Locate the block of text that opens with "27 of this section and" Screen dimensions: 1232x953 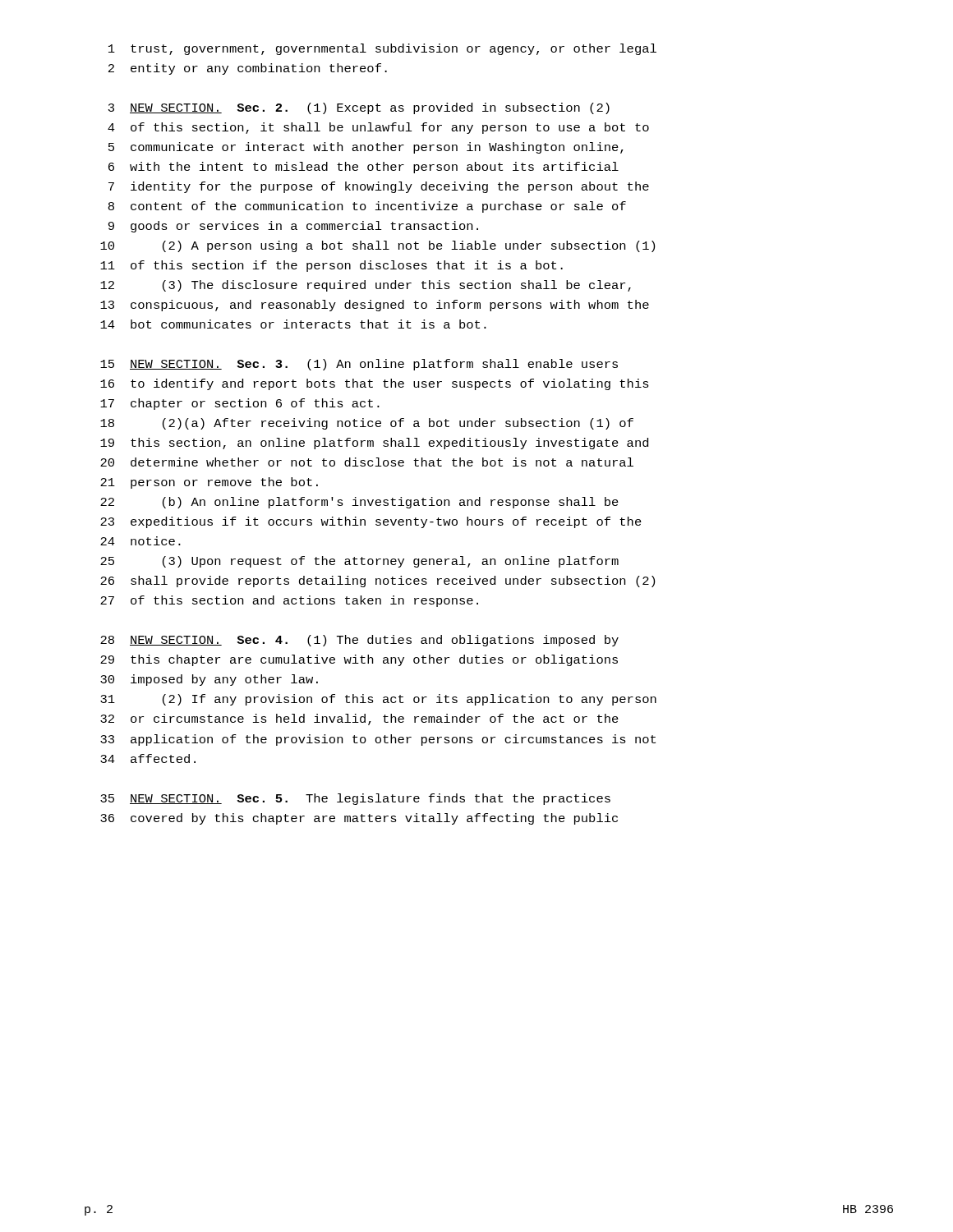489,602
